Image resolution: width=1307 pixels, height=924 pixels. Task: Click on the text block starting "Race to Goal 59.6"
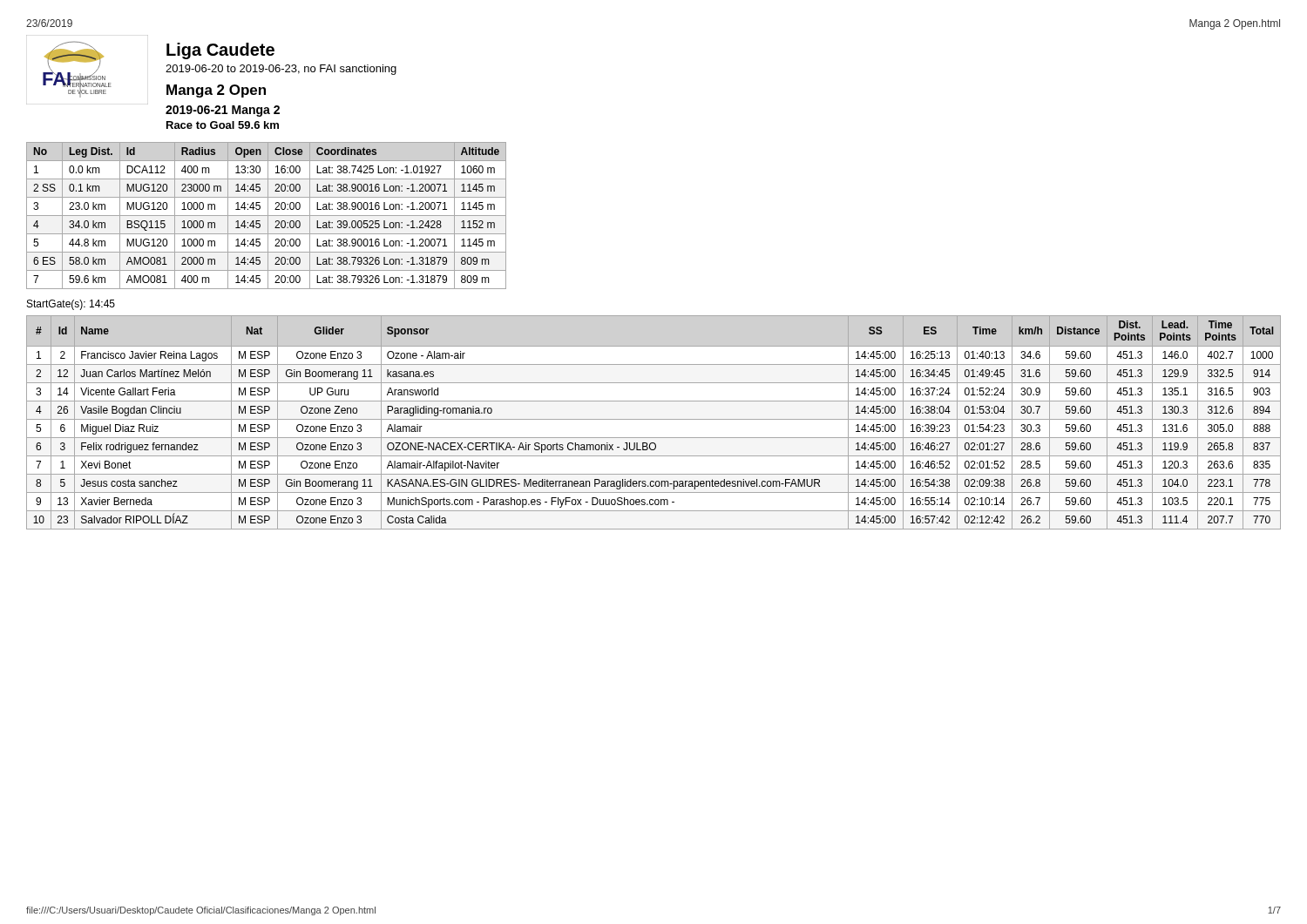point(223,125)
